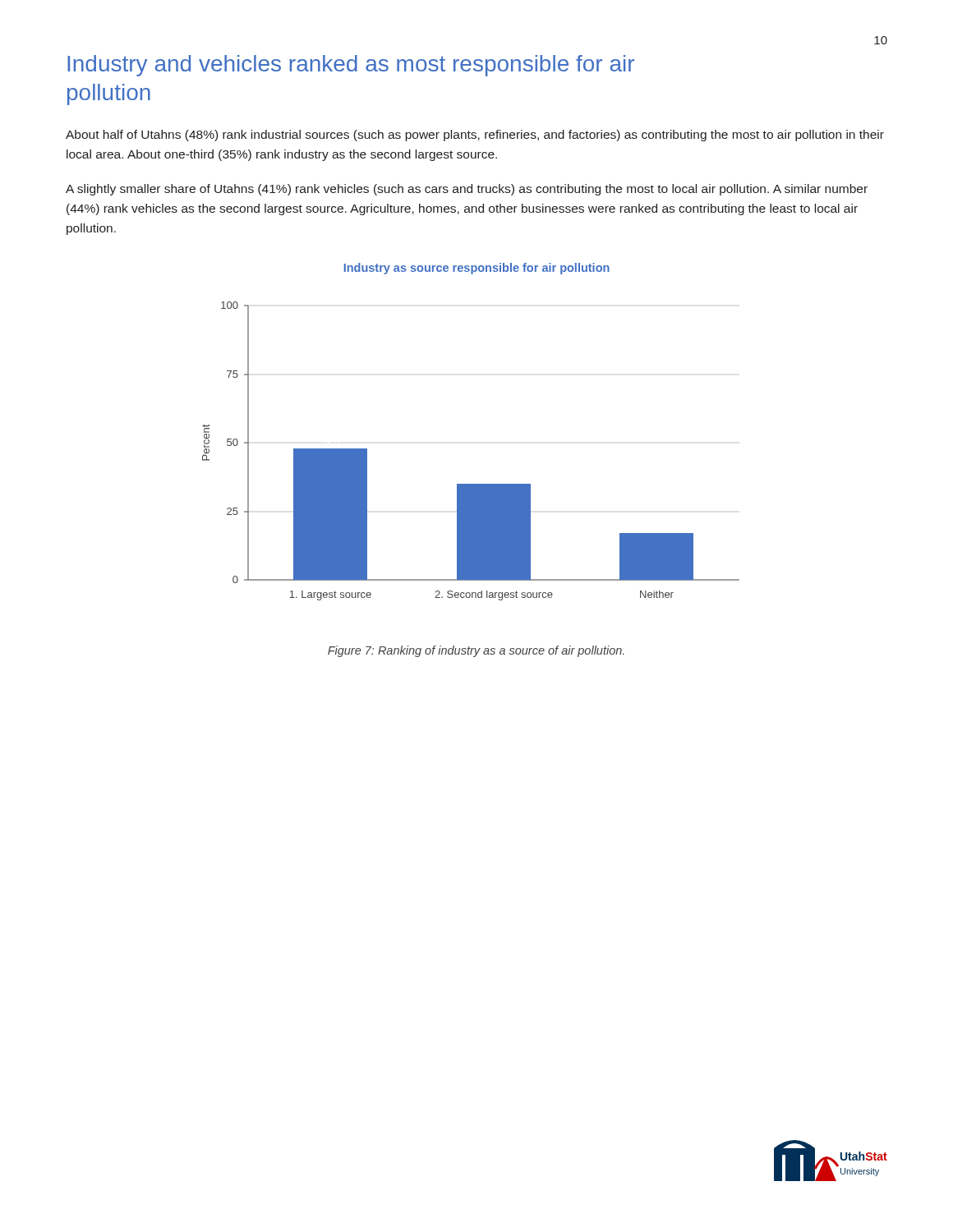The height and width of the screenshot is (1232, 953).
Task: Click the passage that begins "A slightly smaller share of Utahns (41%) rank"
Action: click(467, 208)
